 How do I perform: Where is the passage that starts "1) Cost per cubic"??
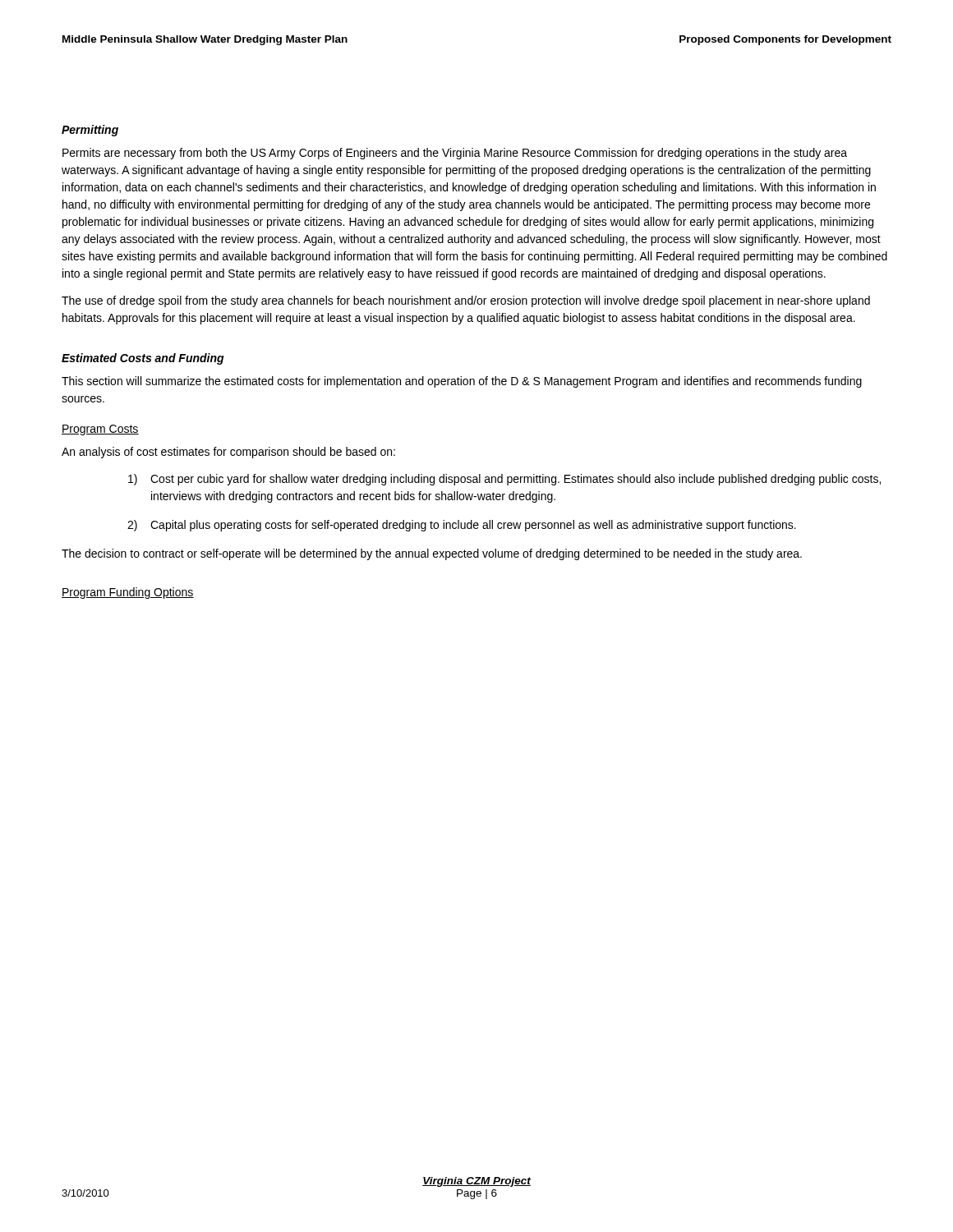click(509, 488)
